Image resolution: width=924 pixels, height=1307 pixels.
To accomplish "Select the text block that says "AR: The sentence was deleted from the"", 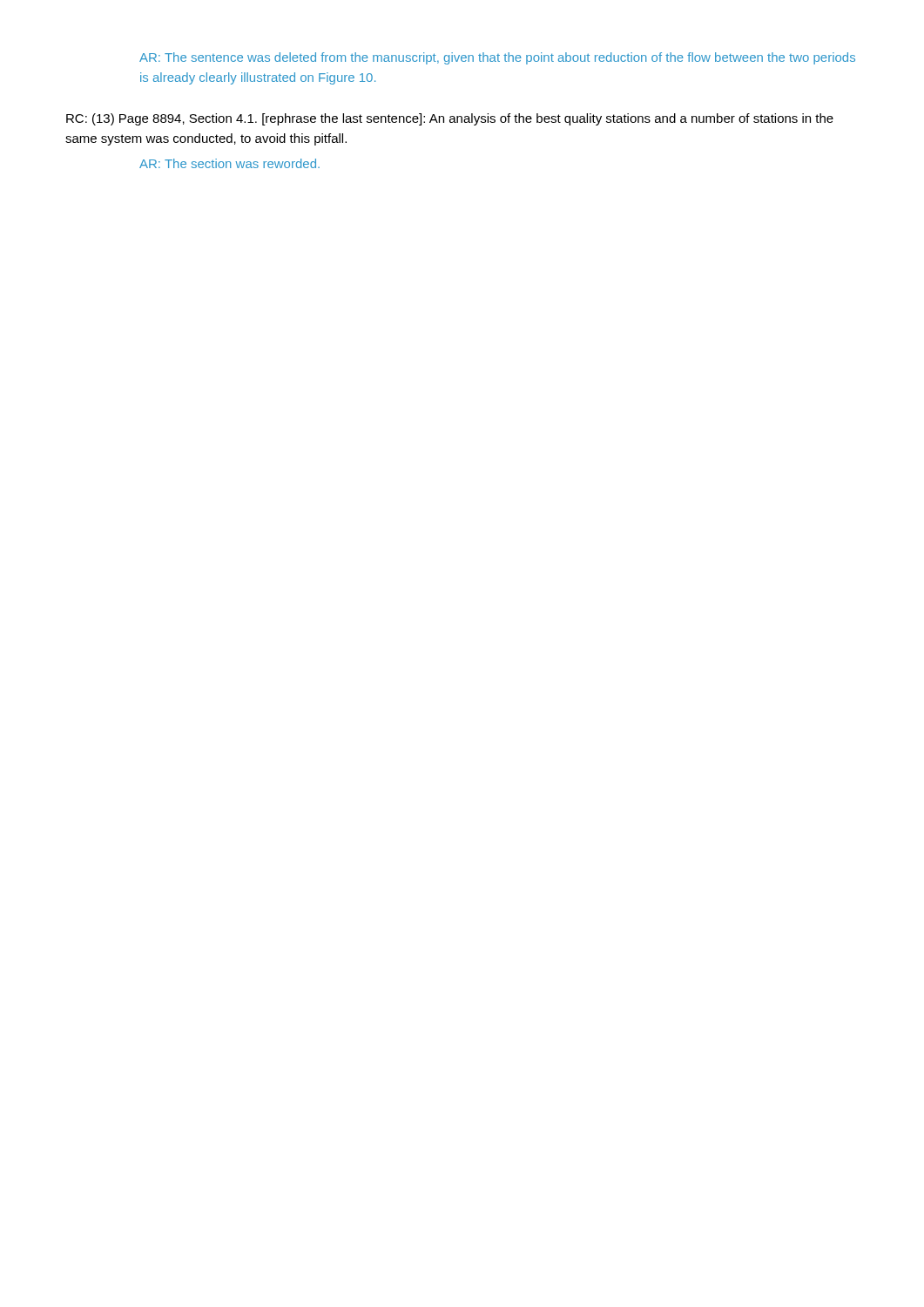I will point(498,67).
